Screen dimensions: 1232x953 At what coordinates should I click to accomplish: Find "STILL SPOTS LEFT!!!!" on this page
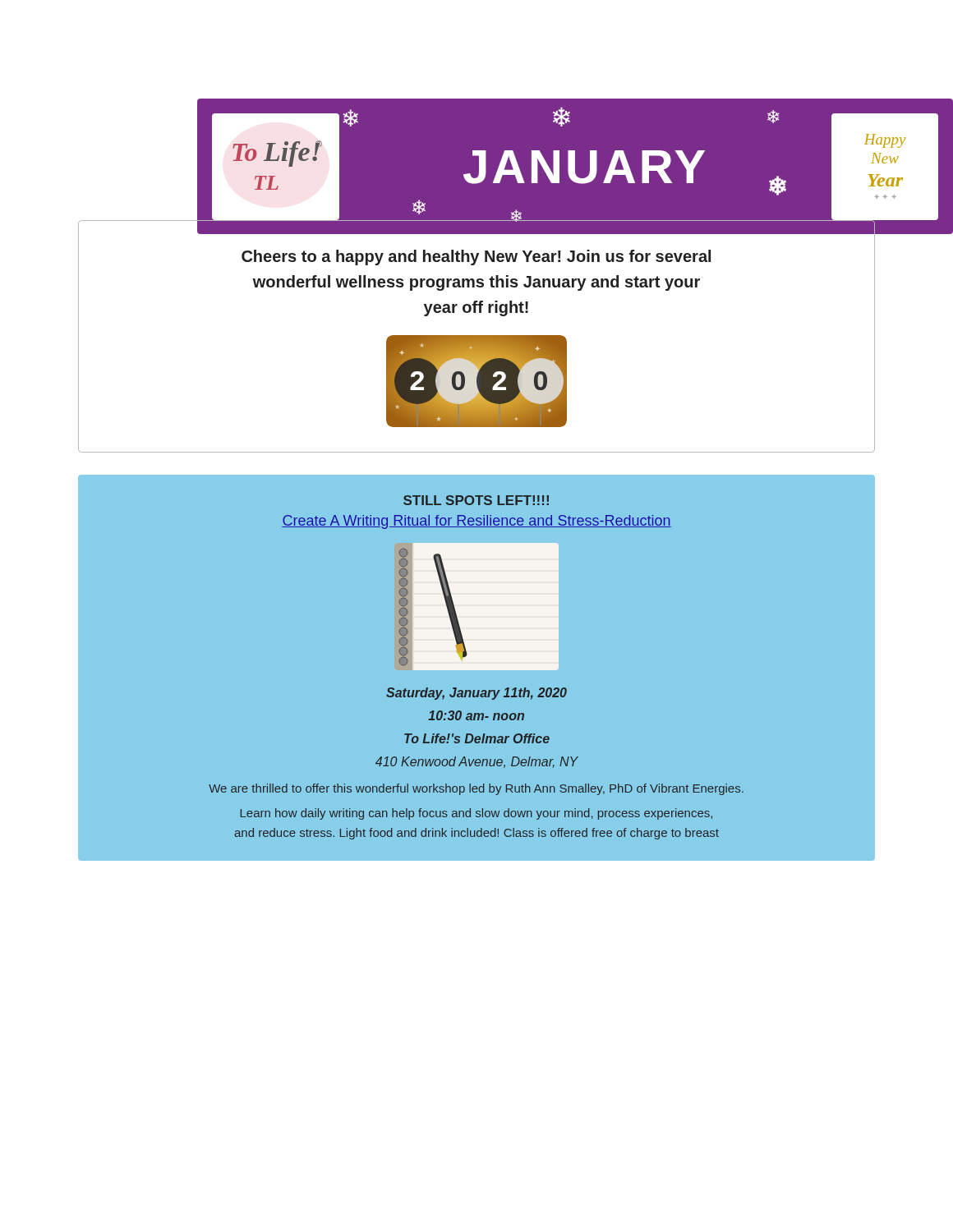[476, 501]
